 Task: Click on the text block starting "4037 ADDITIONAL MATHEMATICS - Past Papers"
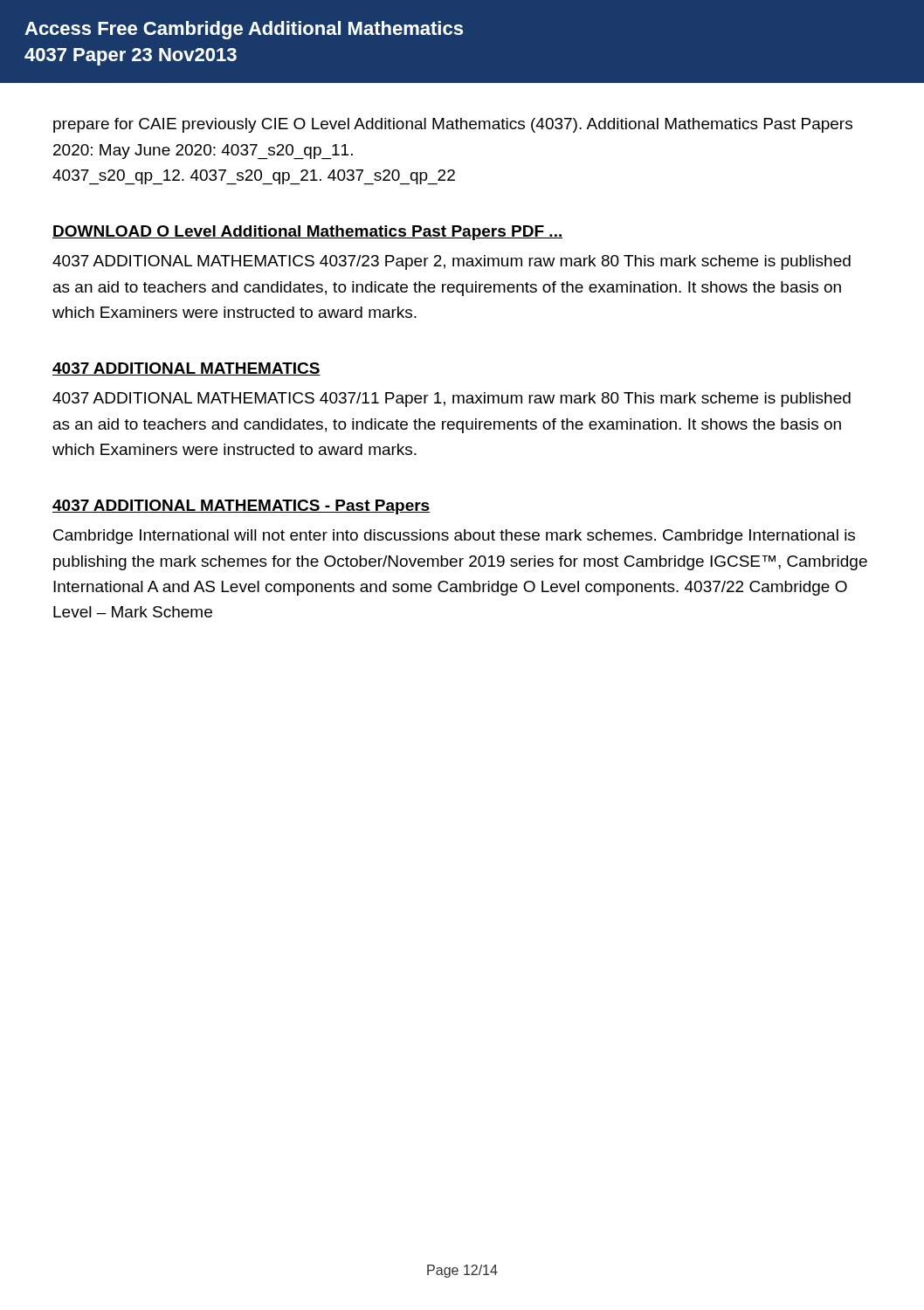click(241, 507)
